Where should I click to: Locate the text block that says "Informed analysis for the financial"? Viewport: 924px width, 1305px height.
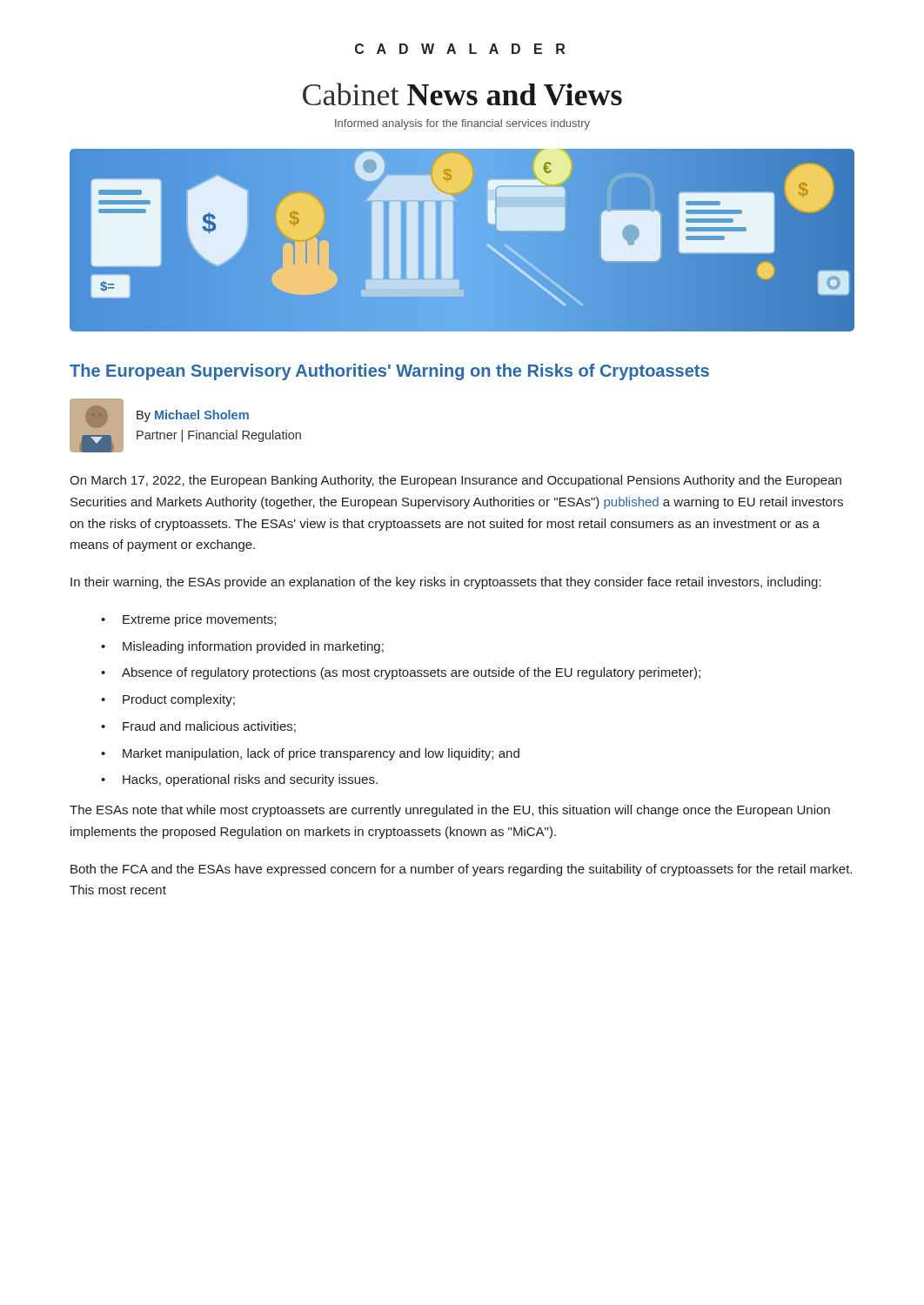pos(462,123)
